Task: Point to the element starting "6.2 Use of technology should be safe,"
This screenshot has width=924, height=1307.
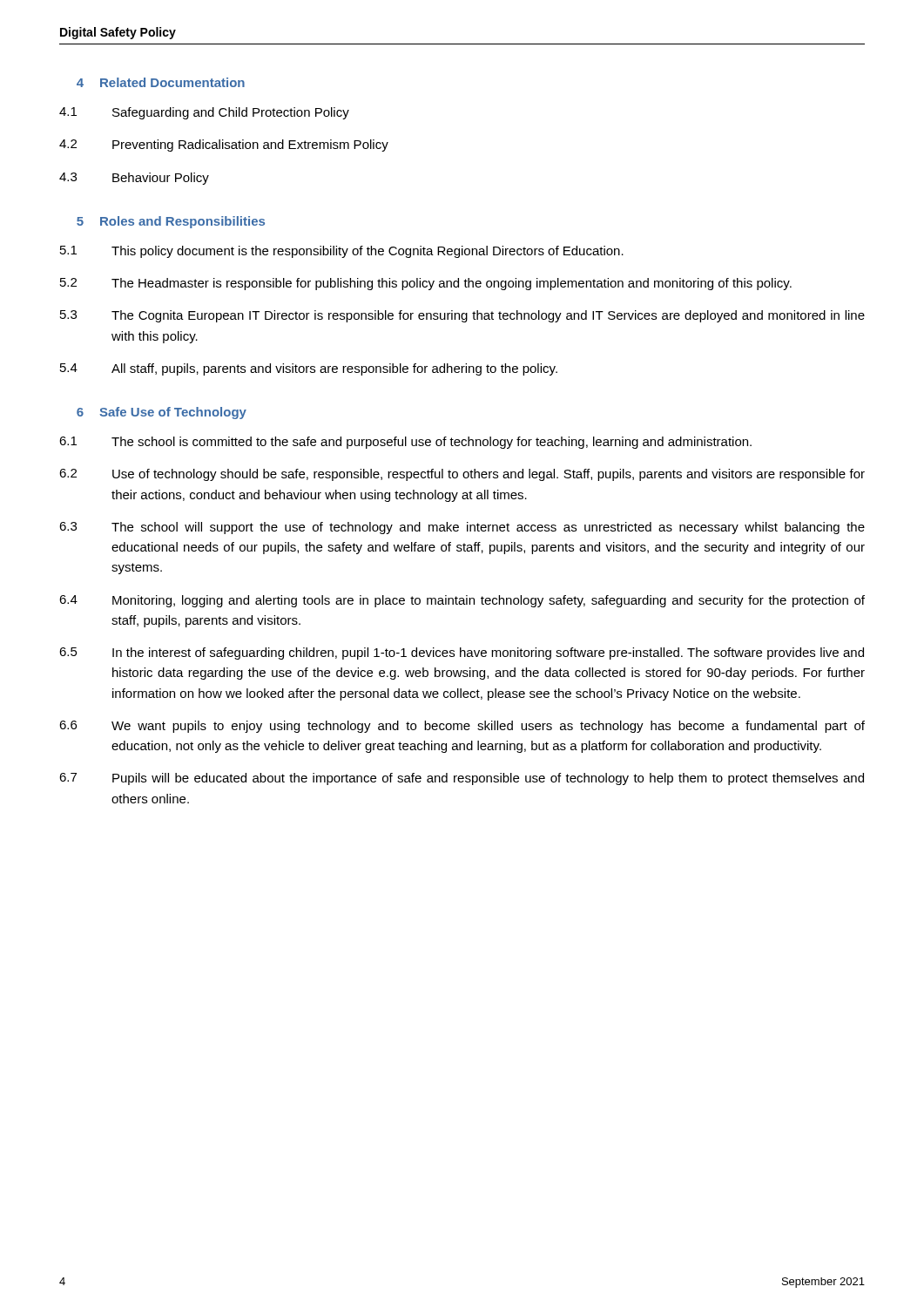Action: point(462,484)
